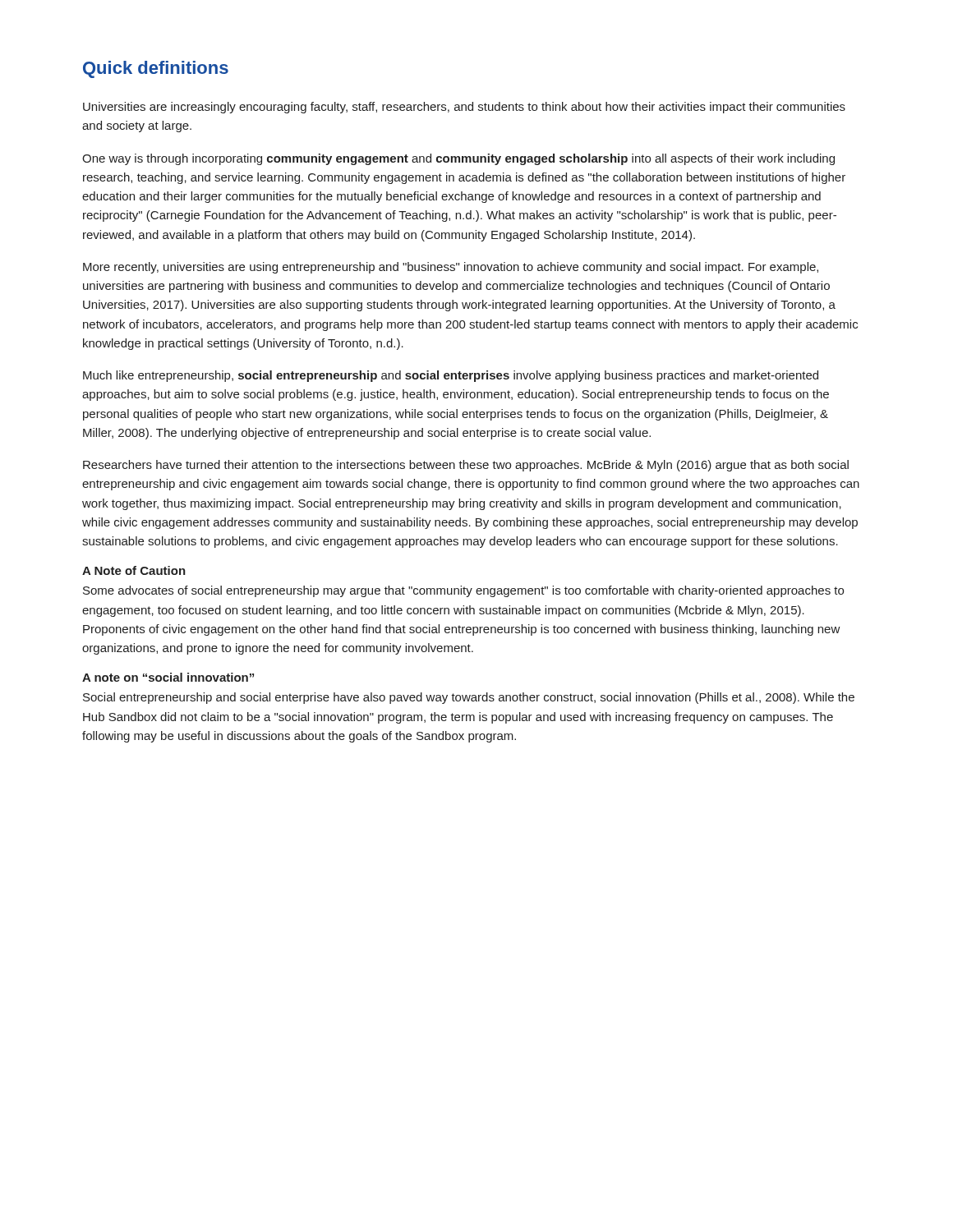The width and height of the screenshot is (953, 1232).
Task: Click on the text block starting "Much like entrepreneurship, social entrepreneurship"
Action: tap(456, 404)
